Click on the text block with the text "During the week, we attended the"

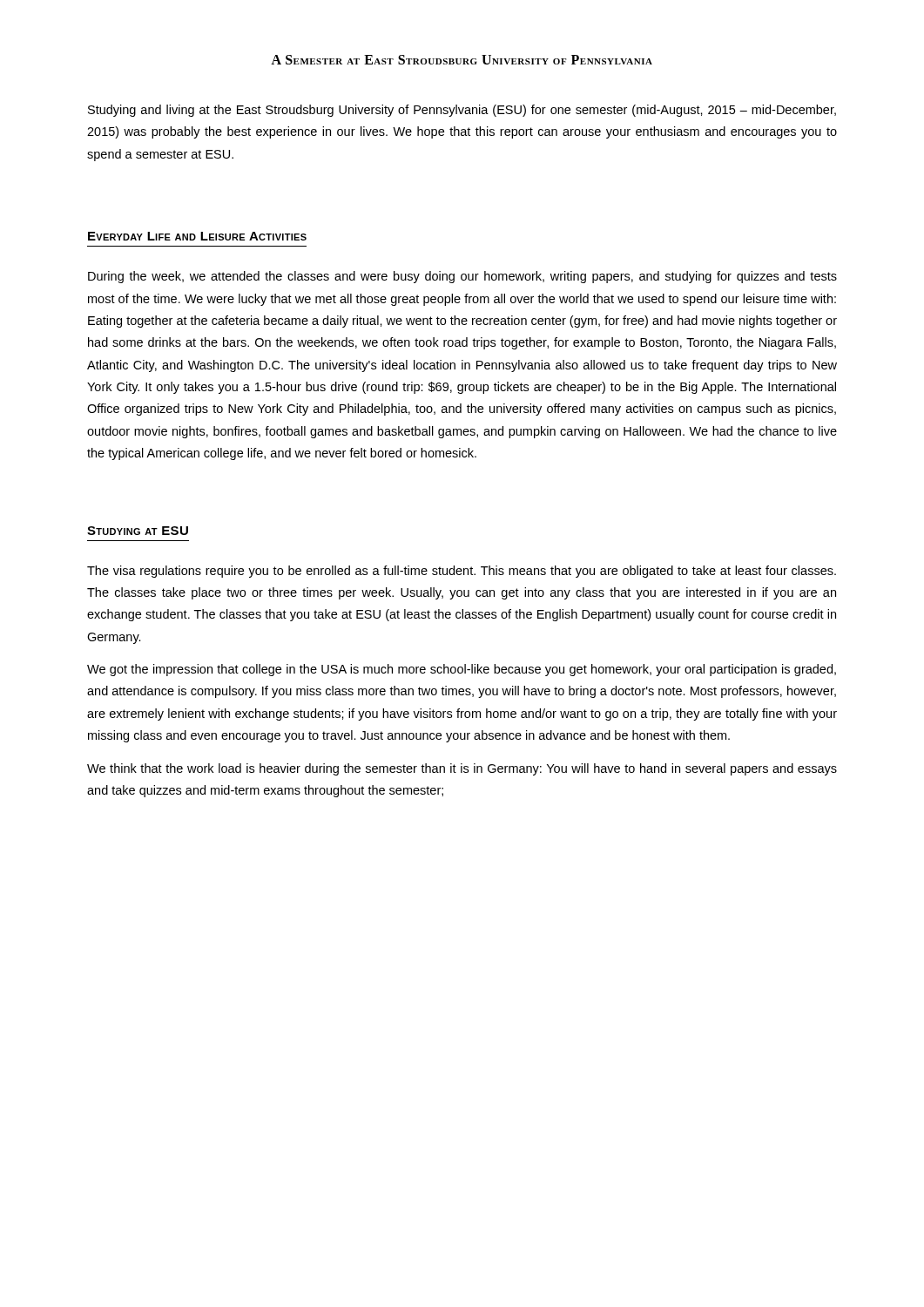(x=462, y=365)
